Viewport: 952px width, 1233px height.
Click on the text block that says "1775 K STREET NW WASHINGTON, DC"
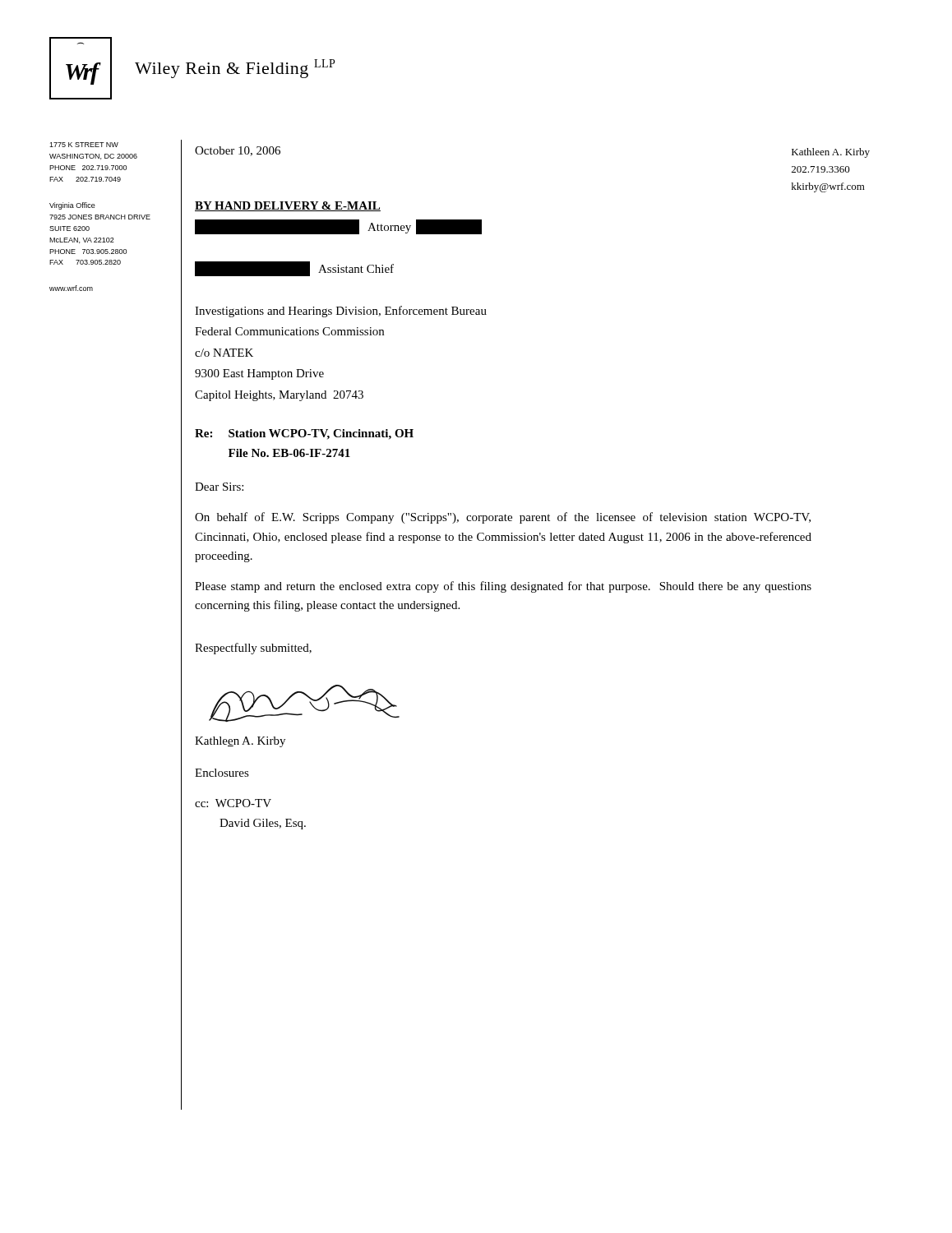(x=93, y=162)
